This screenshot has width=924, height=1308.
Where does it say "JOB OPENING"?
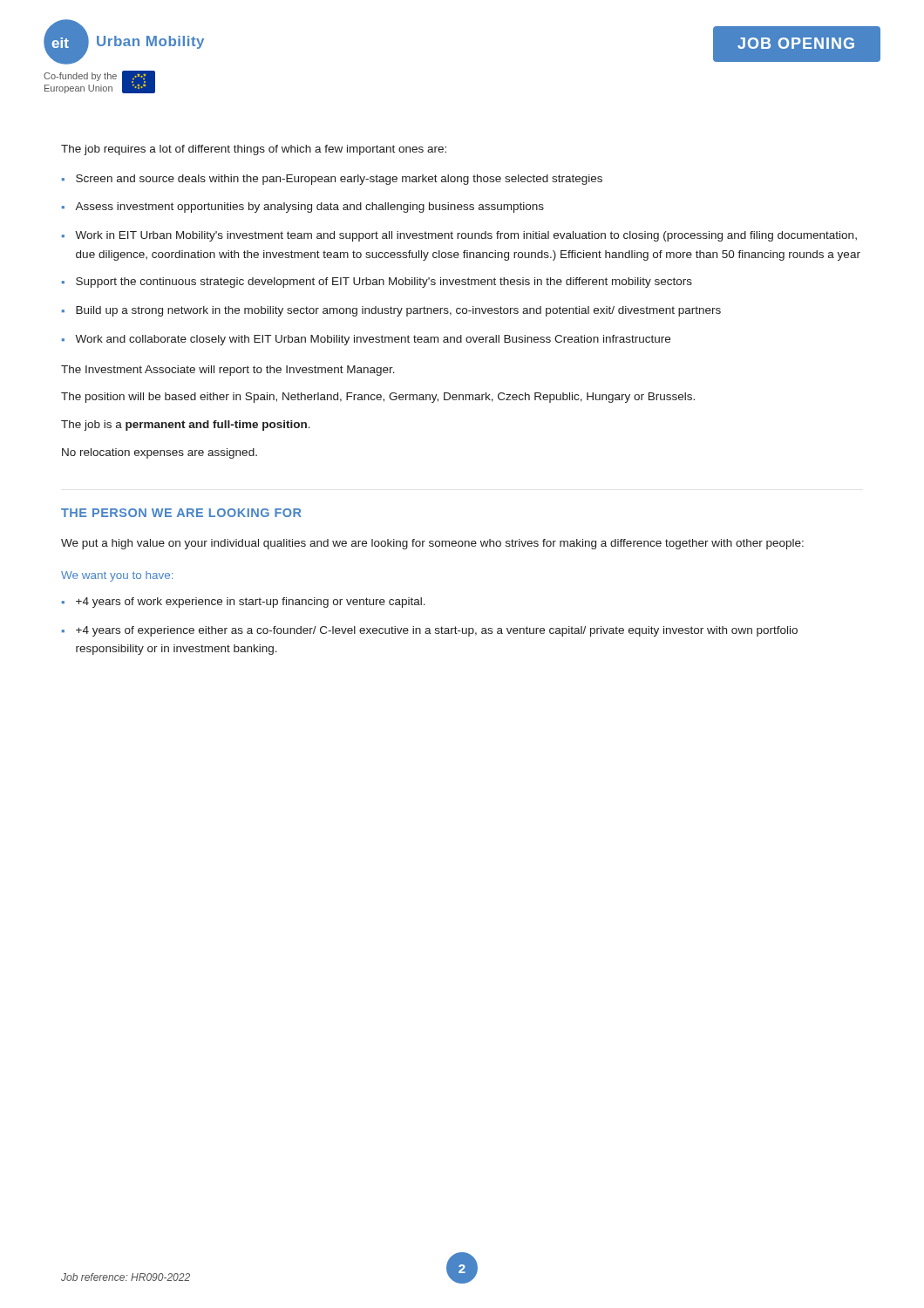point(797,44)
